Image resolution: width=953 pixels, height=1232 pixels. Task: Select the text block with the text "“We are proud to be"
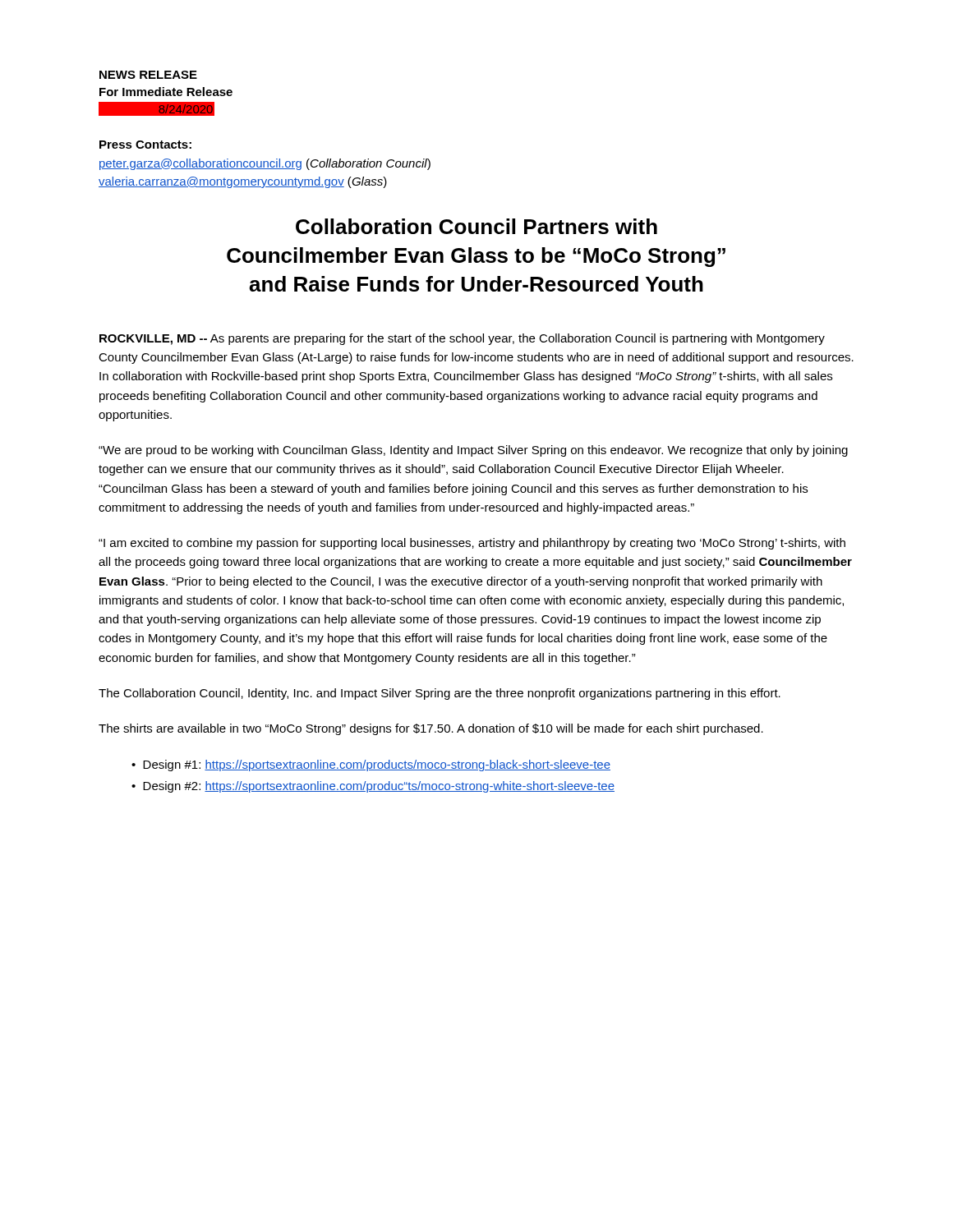pos(473,478)
